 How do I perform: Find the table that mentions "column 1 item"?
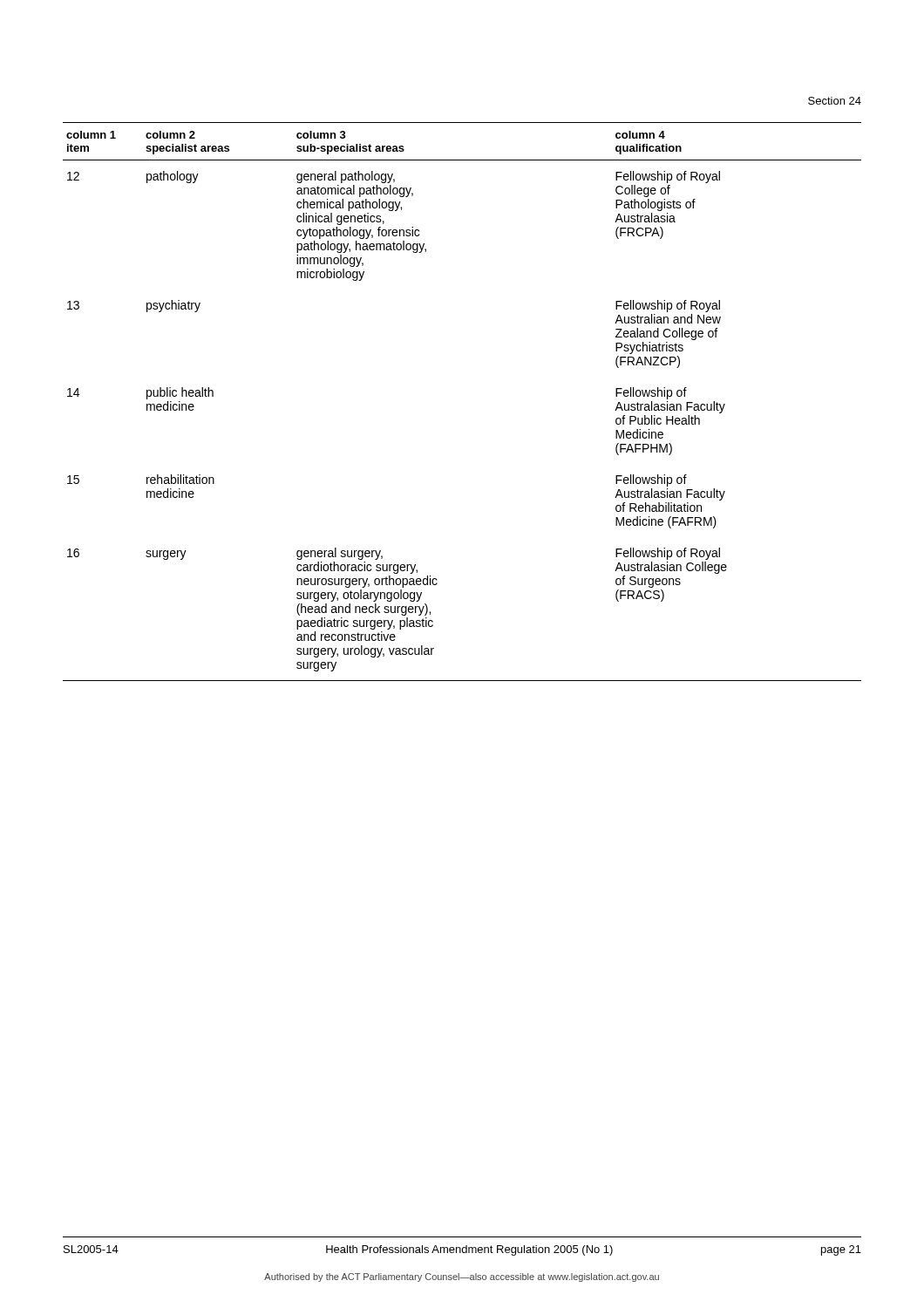(x=462, y=402)
